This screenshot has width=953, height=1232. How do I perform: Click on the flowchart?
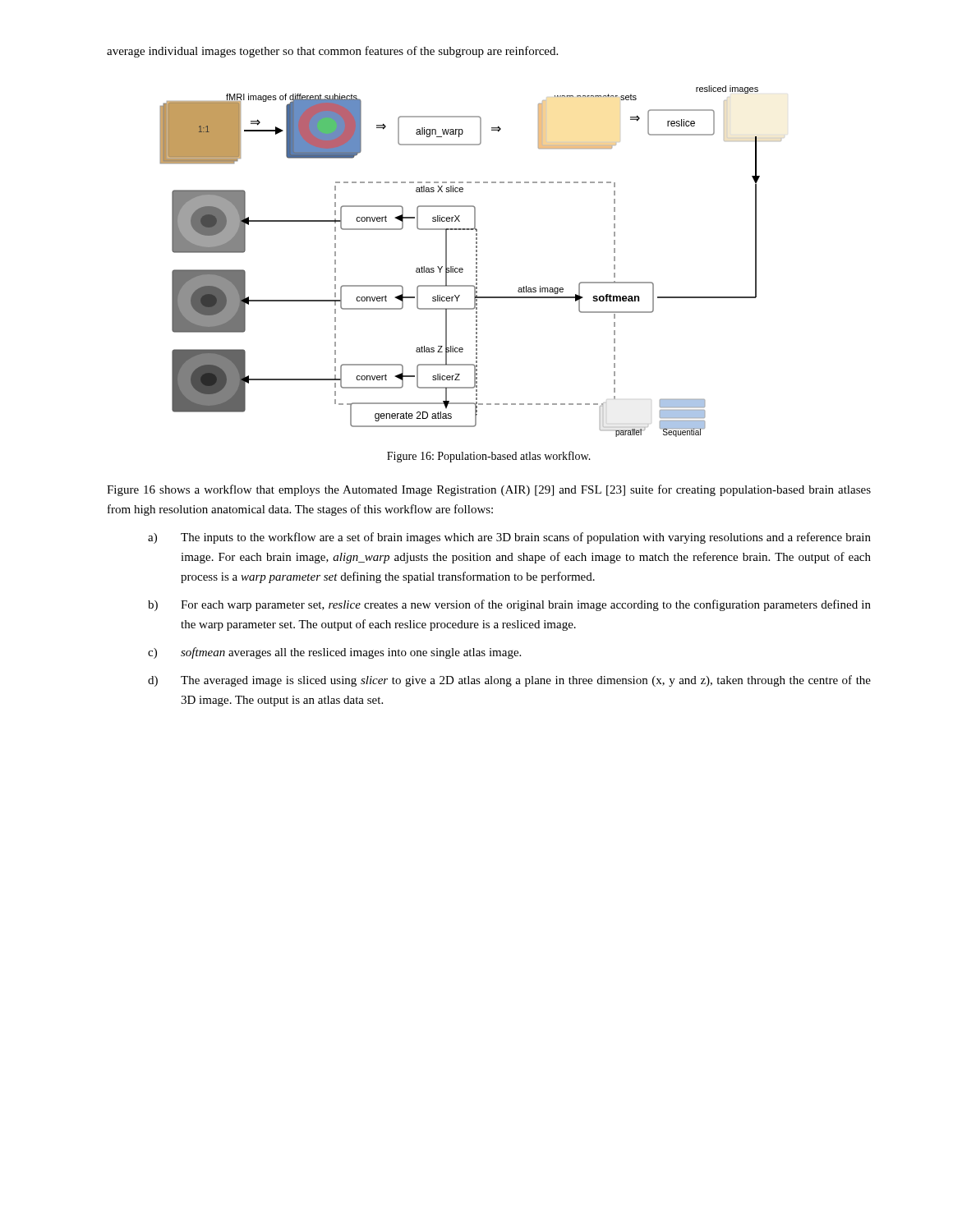point(489,264)
